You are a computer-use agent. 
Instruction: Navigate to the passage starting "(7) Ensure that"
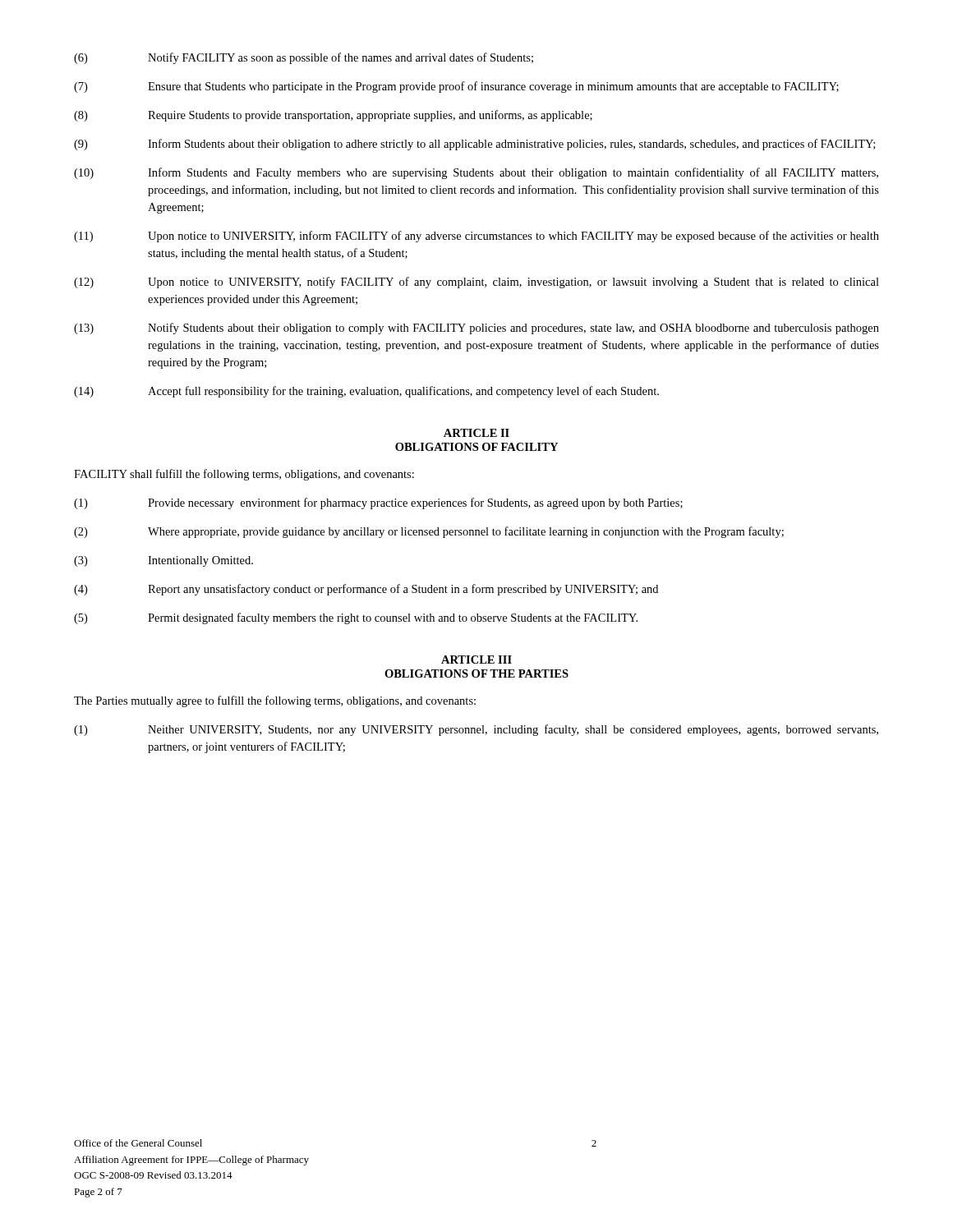[x=476, y=87]
